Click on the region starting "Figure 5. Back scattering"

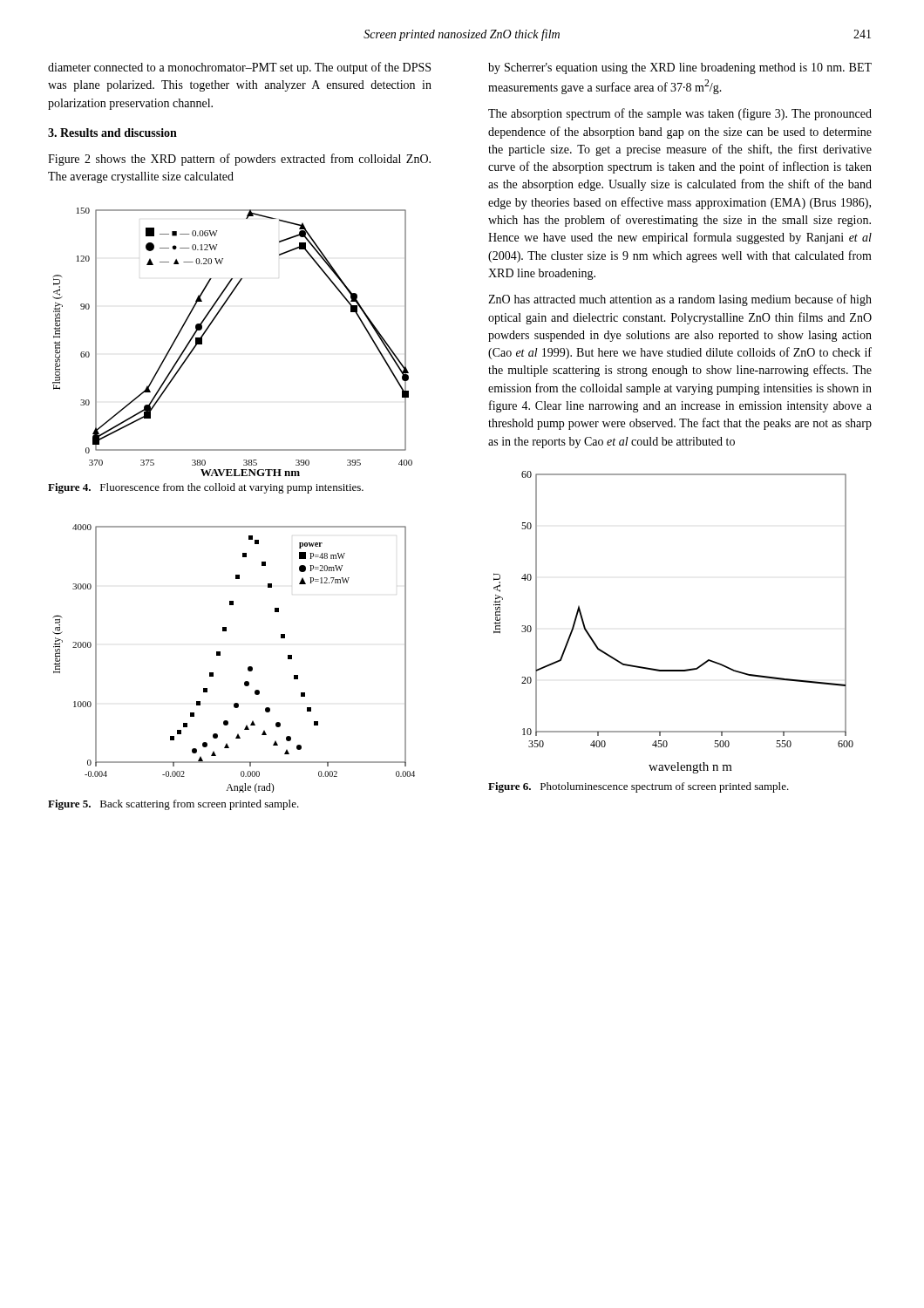[174, 803]
